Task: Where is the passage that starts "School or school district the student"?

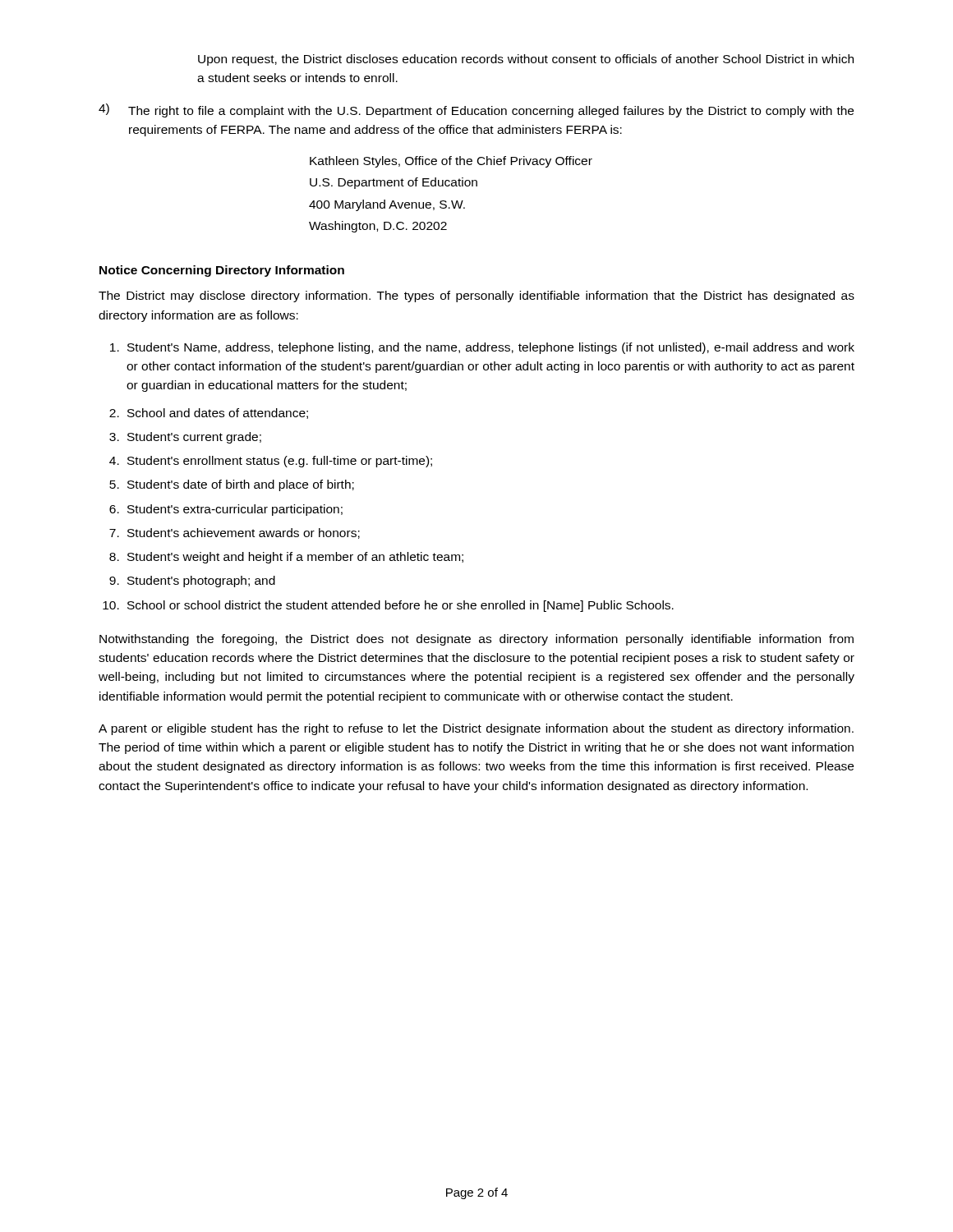Action: coord(400,605)
